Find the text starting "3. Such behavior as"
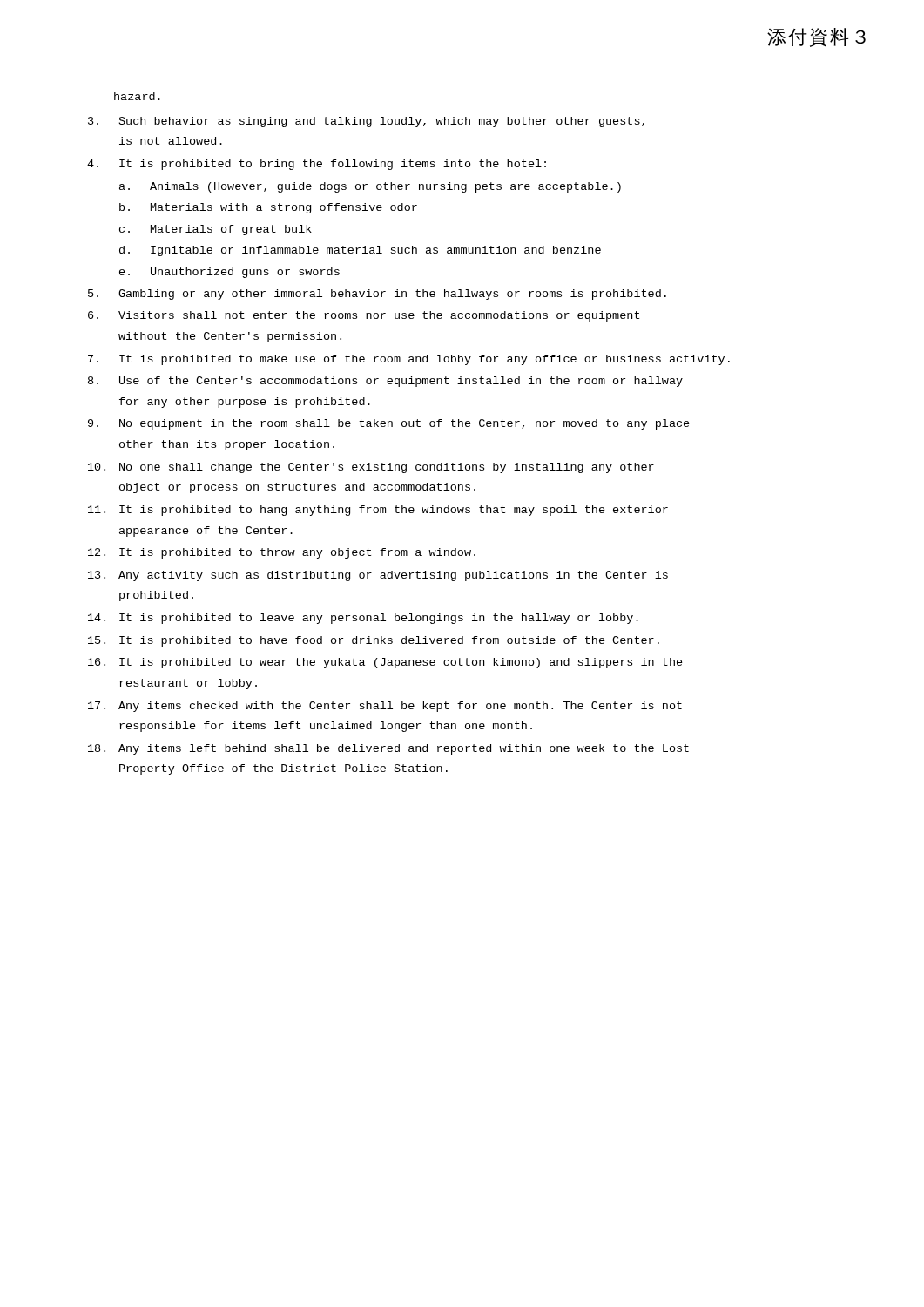The image size is (924, 1307). [479, 132]
